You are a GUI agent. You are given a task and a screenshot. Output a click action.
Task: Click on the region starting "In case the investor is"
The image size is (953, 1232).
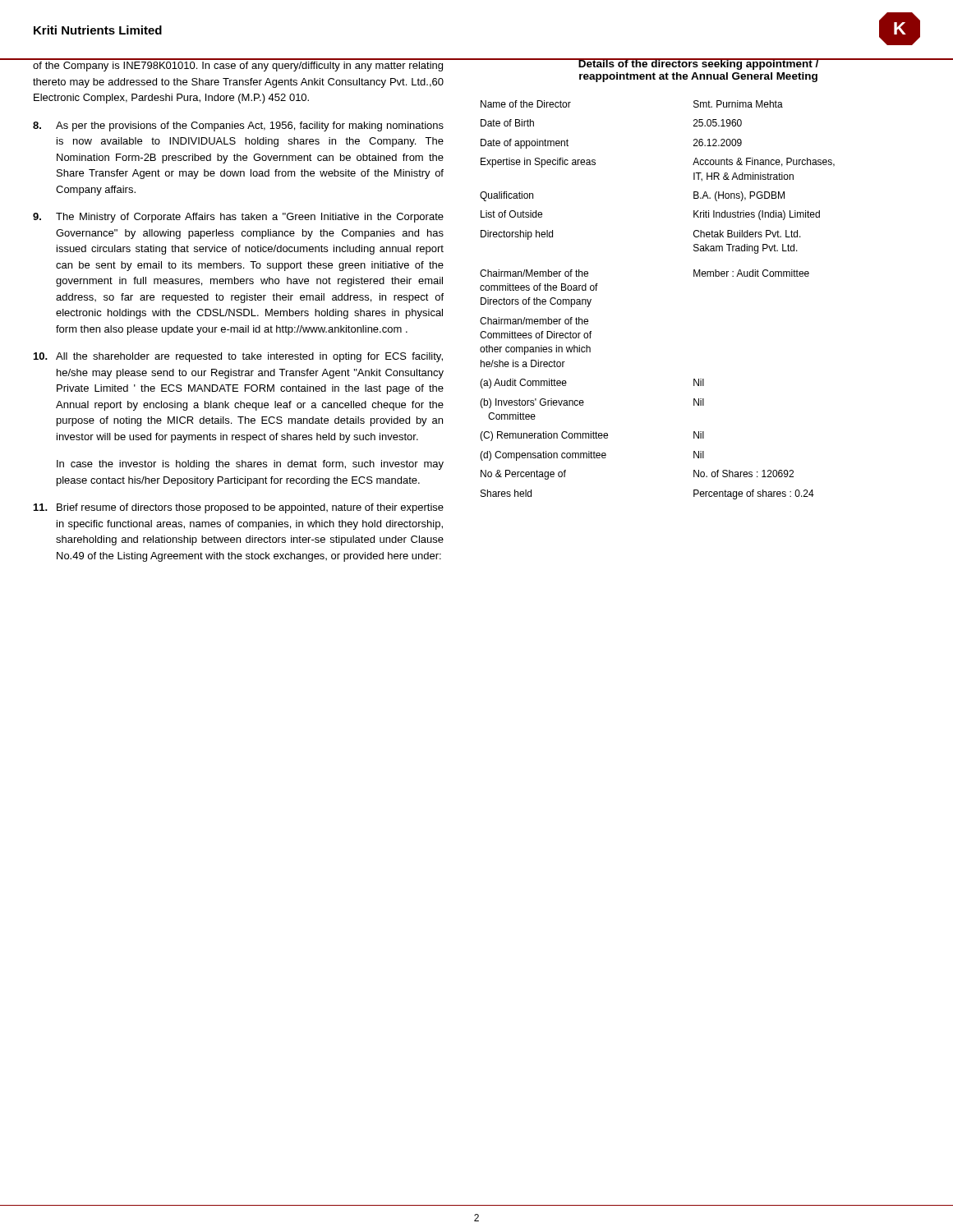pos(250,472)
